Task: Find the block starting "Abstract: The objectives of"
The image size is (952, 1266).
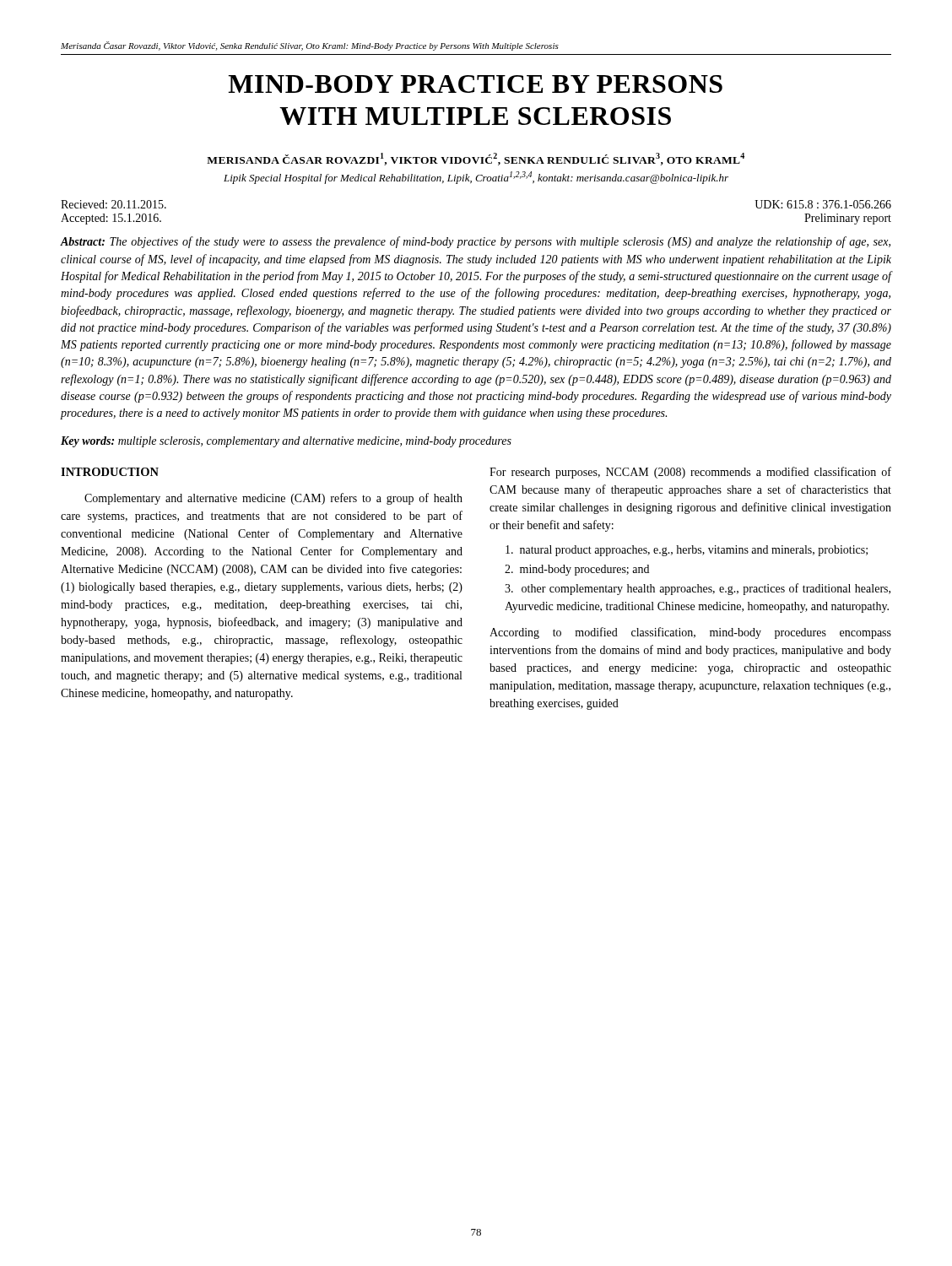Action: tap(476, 328)
